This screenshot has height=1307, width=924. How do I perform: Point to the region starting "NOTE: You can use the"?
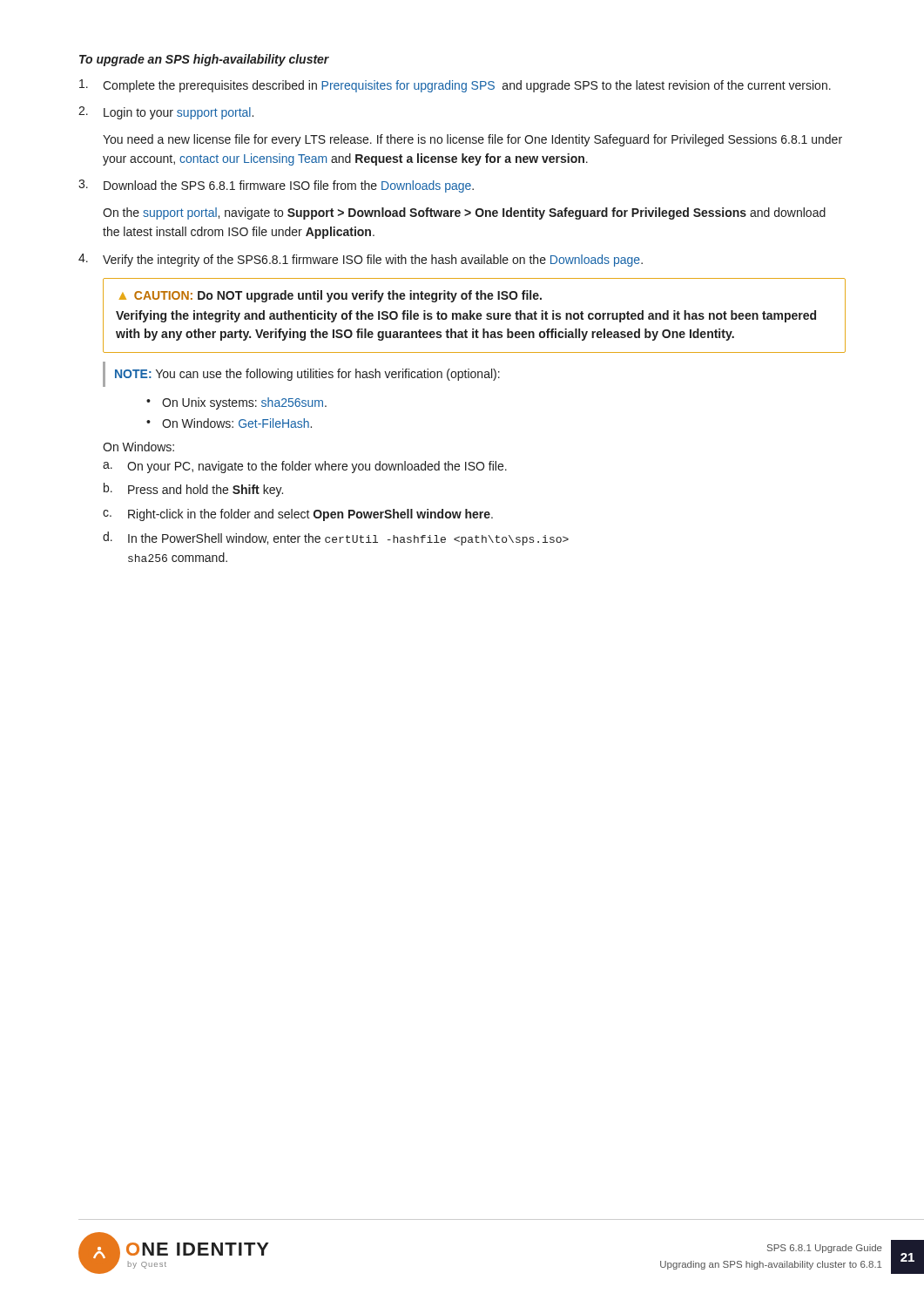(x=307, y=374)
